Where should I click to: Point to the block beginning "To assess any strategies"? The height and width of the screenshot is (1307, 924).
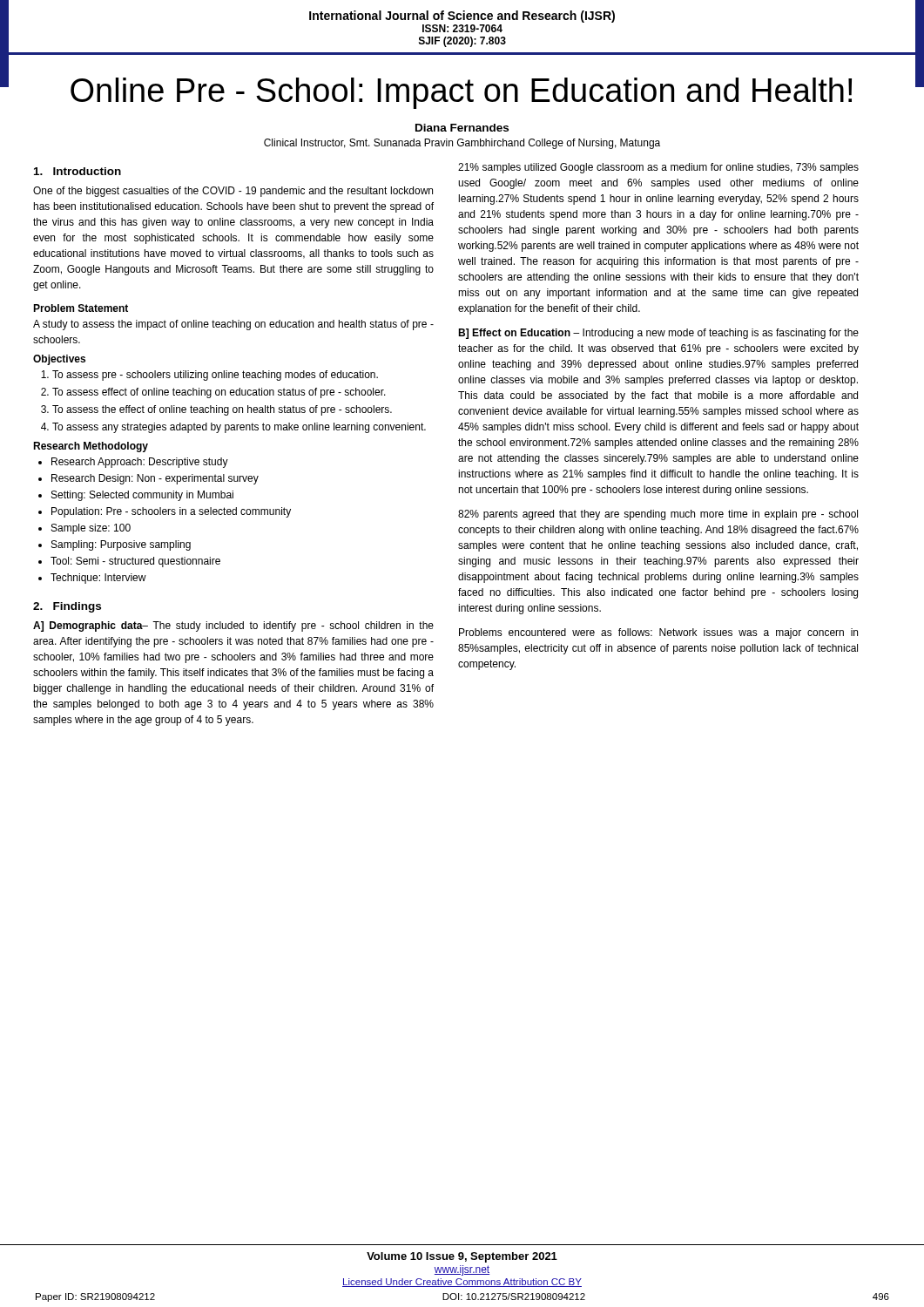point(239,427)
